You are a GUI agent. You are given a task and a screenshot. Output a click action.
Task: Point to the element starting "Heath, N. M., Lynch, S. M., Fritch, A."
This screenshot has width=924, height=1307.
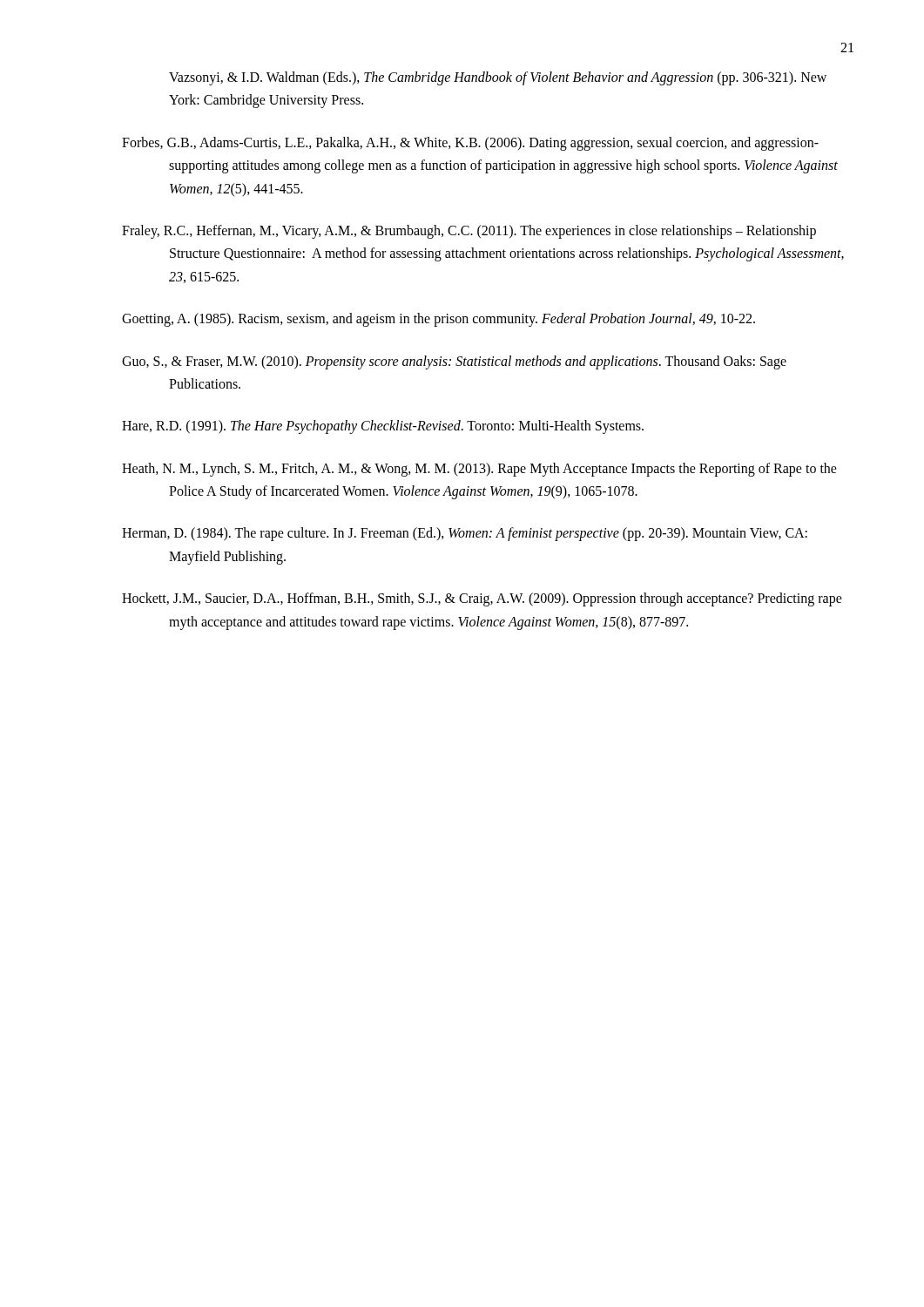coord(479,480)
